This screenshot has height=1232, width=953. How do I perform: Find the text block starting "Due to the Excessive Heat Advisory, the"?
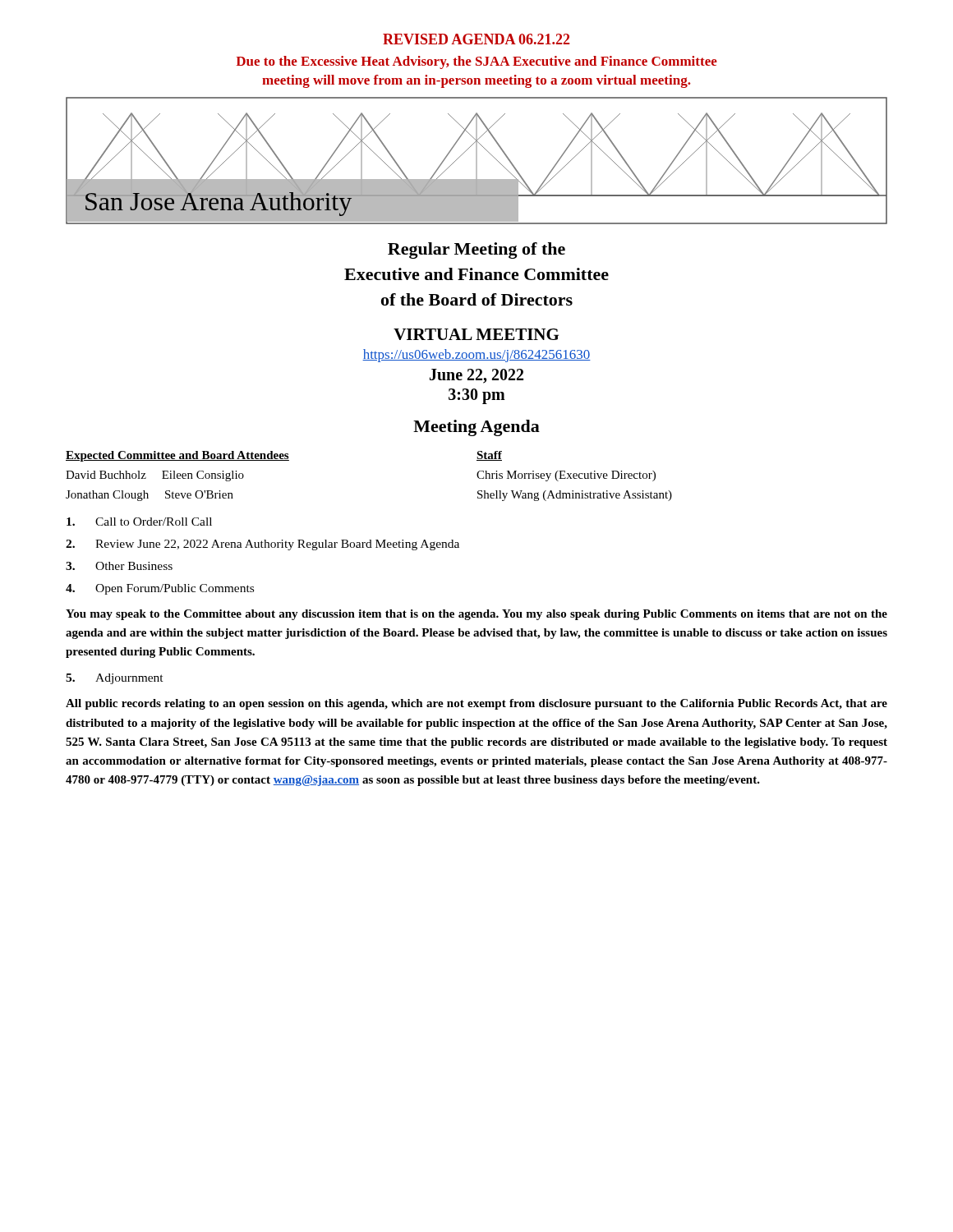(476, 71)
